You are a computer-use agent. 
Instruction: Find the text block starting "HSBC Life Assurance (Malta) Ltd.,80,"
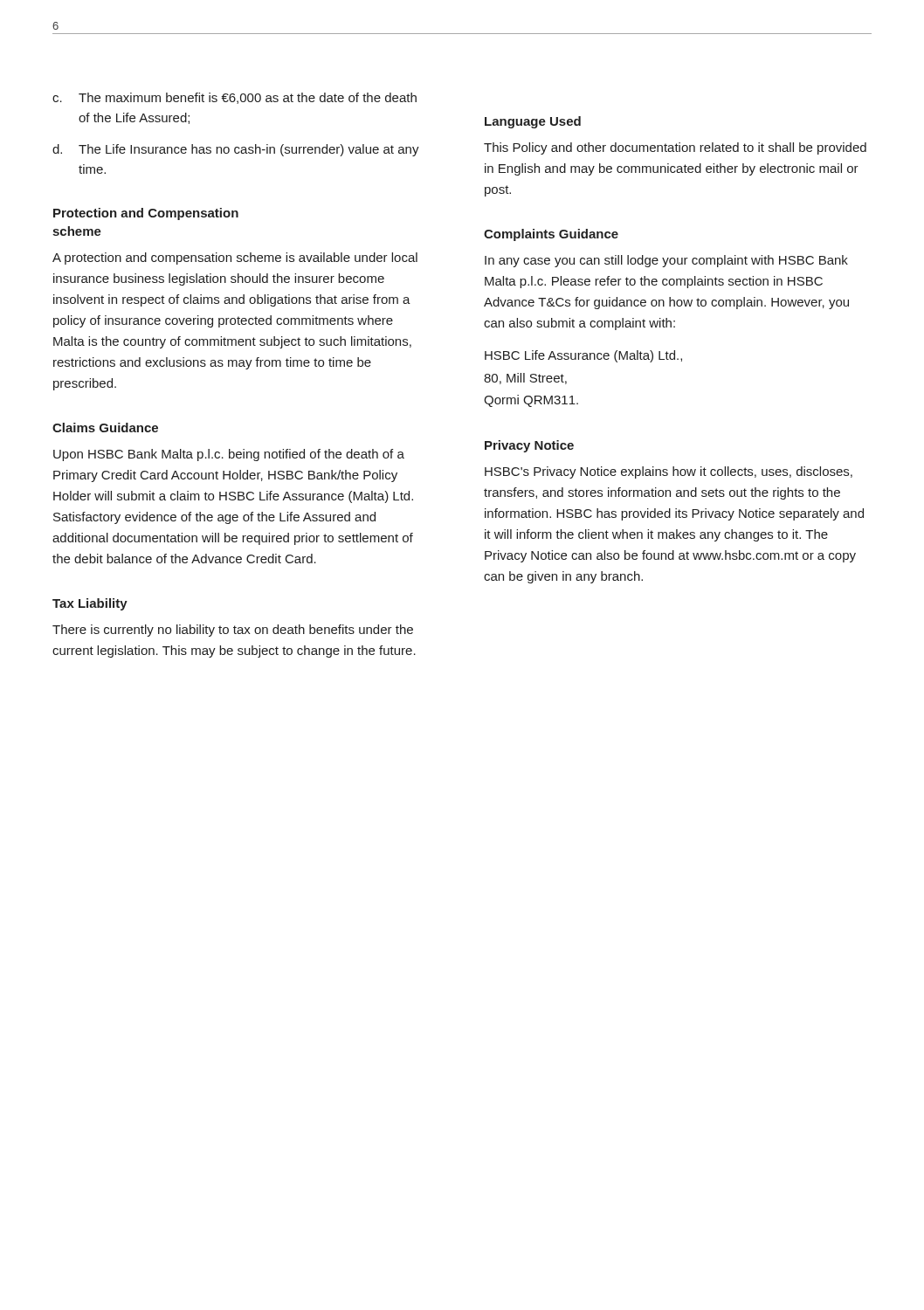click(x=583, y=356)
